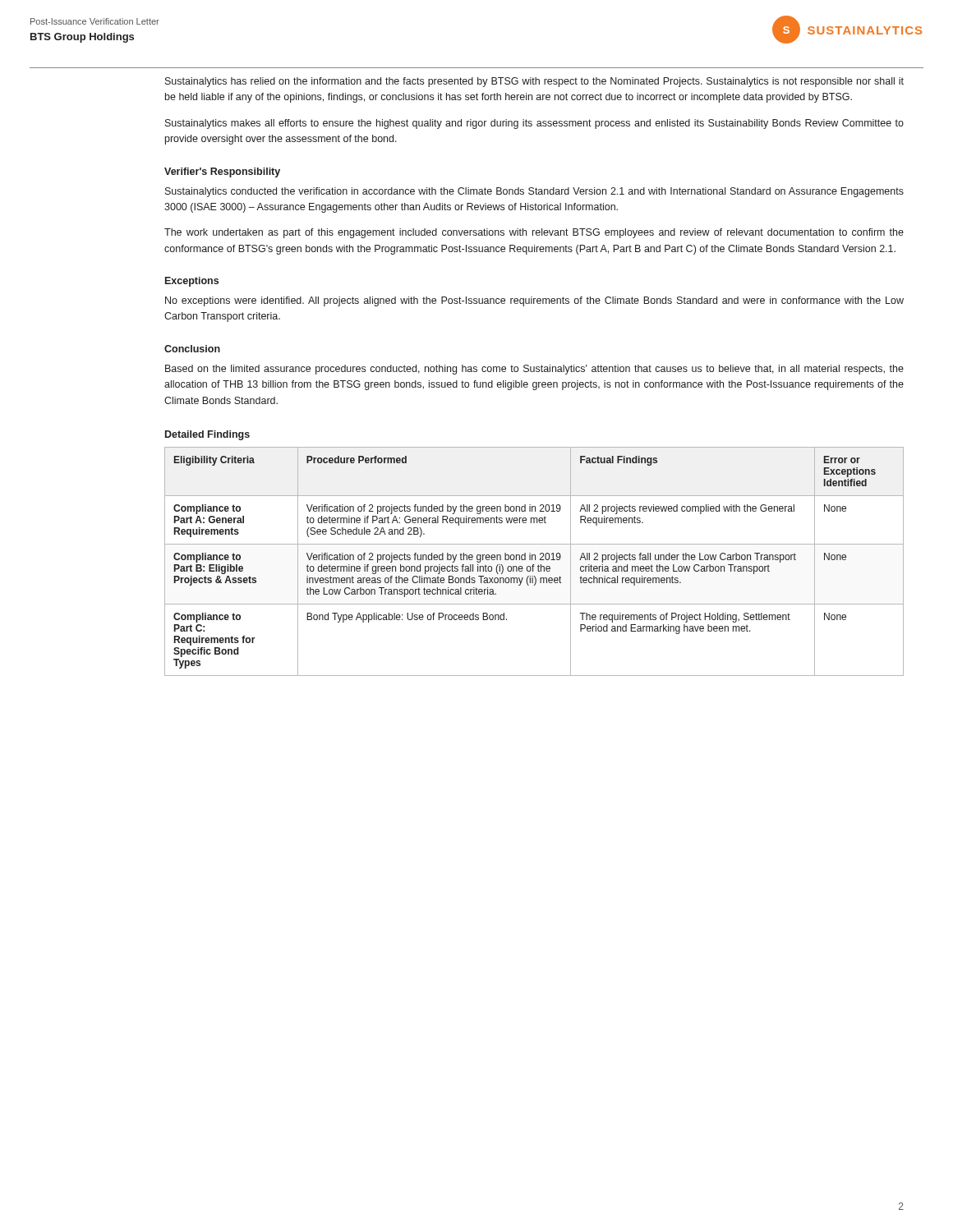Viewport: 953px width, 1232px height.
Task: Select the text starting "Sustainalytics conducted the verification in"
Action: (534, 199)
